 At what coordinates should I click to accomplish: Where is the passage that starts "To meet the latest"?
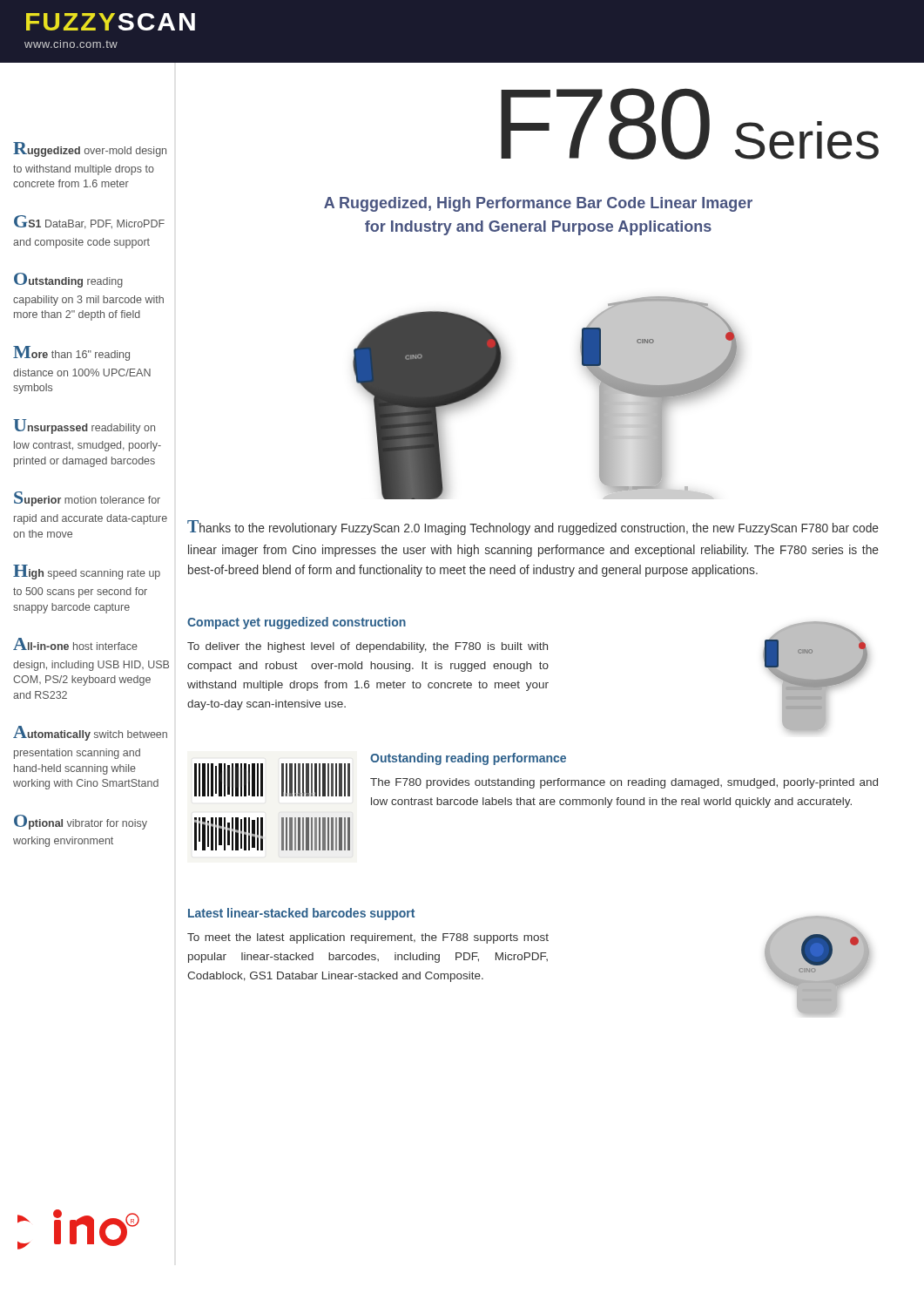tap(368, 956)
